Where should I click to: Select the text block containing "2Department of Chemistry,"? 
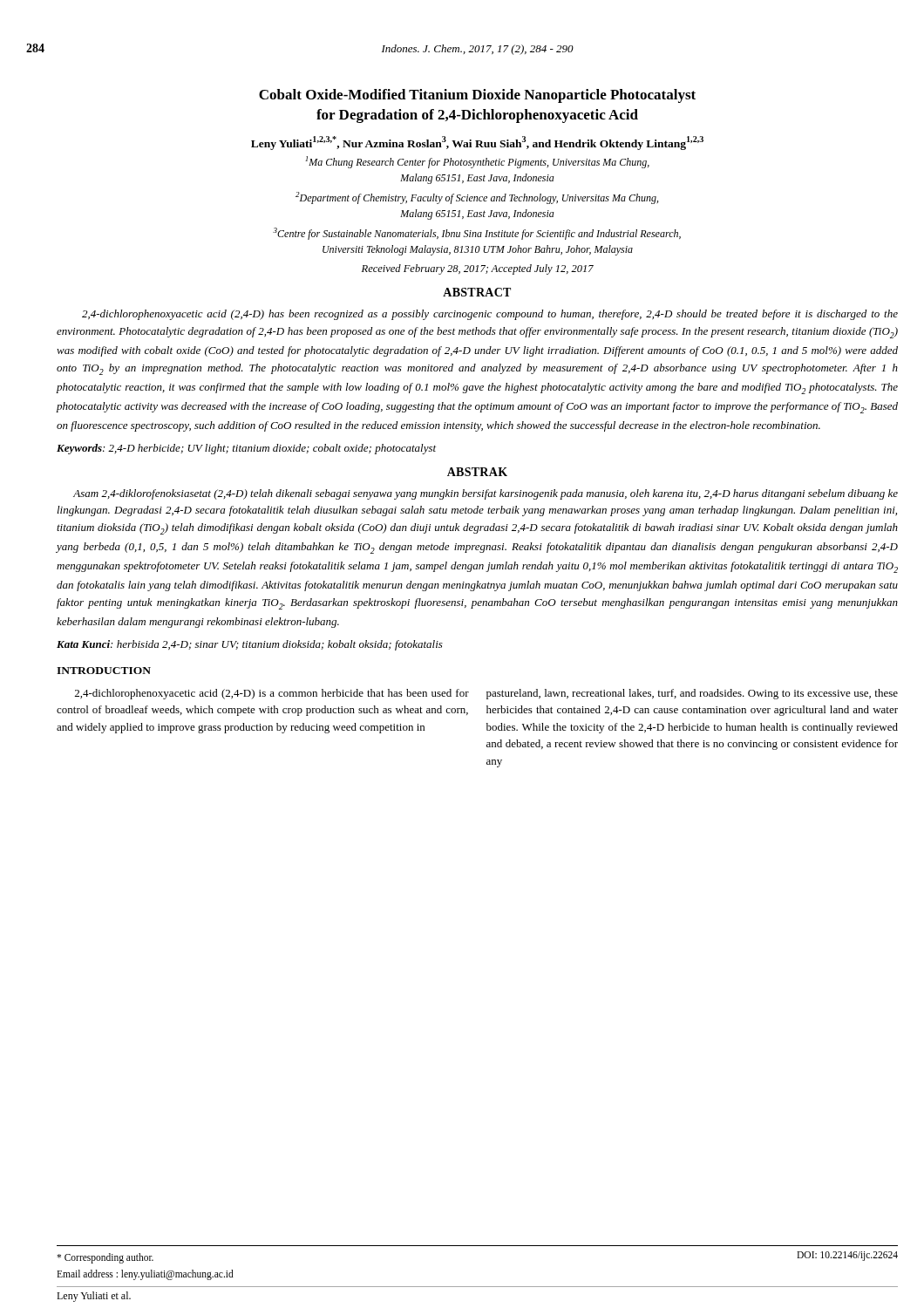[x=477, y=205]
